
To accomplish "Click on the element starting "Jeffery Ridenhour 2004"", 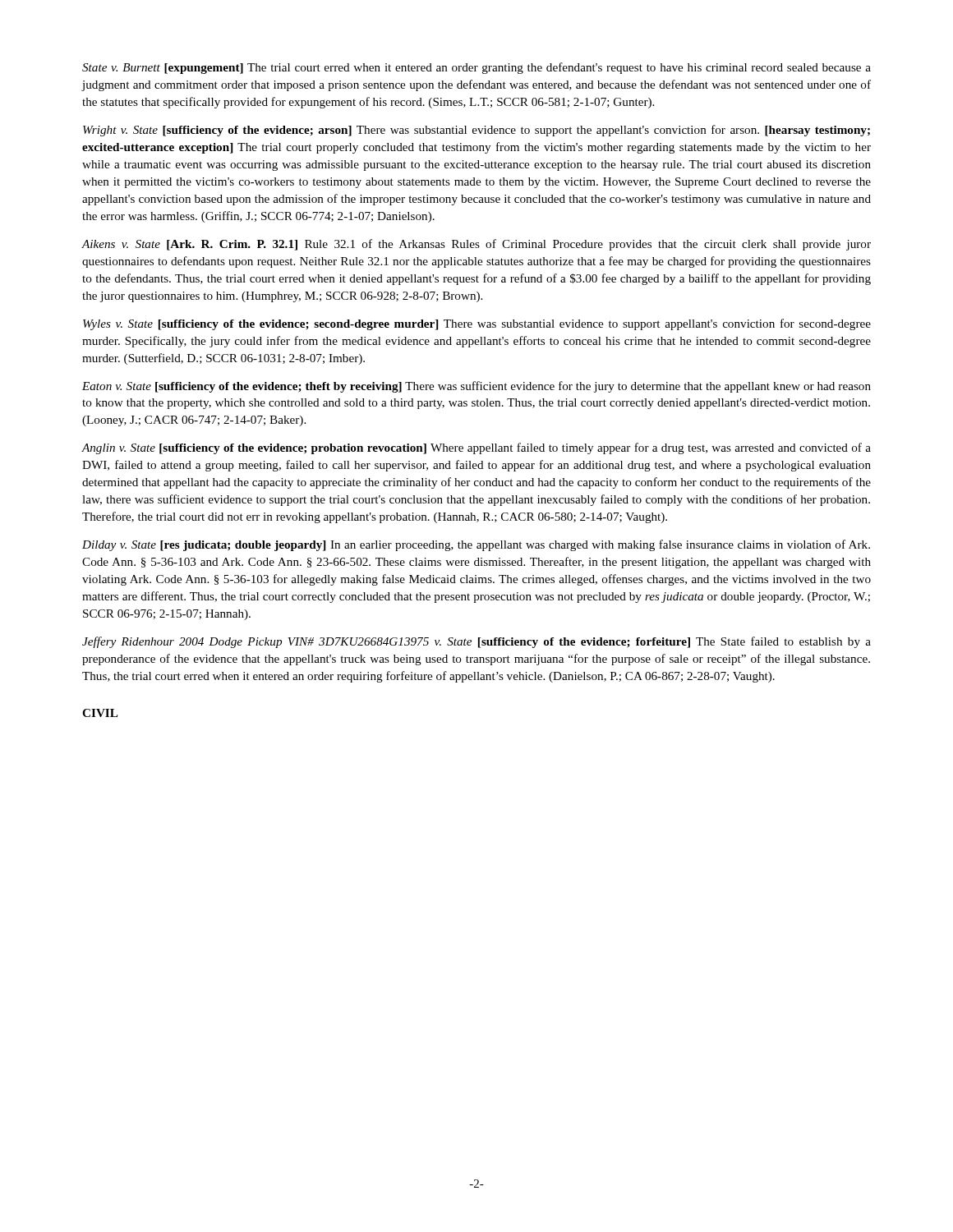I will [x=476, y=658].
